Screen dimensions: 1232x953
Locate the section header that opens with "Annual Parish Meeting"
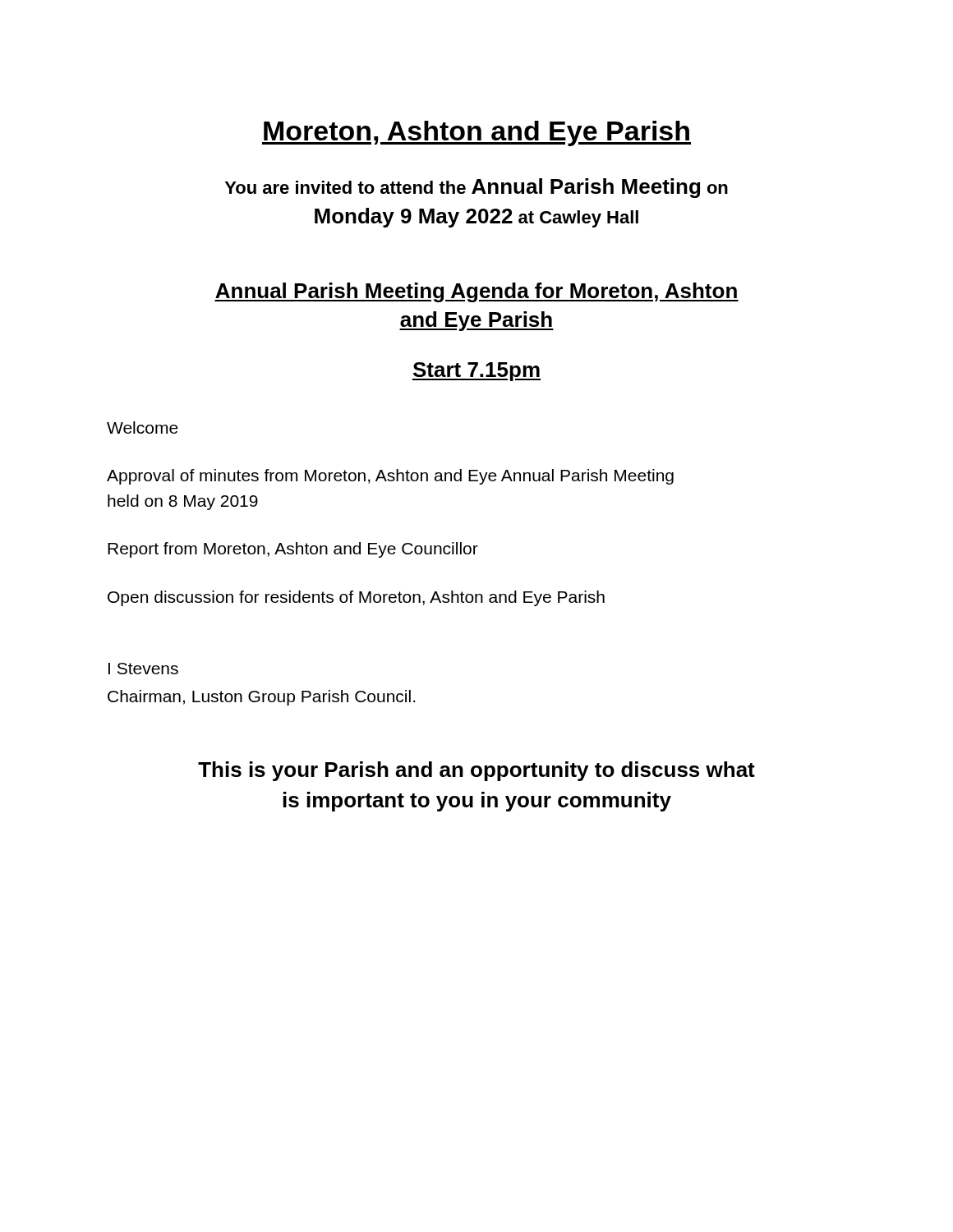tap(476, 305)
